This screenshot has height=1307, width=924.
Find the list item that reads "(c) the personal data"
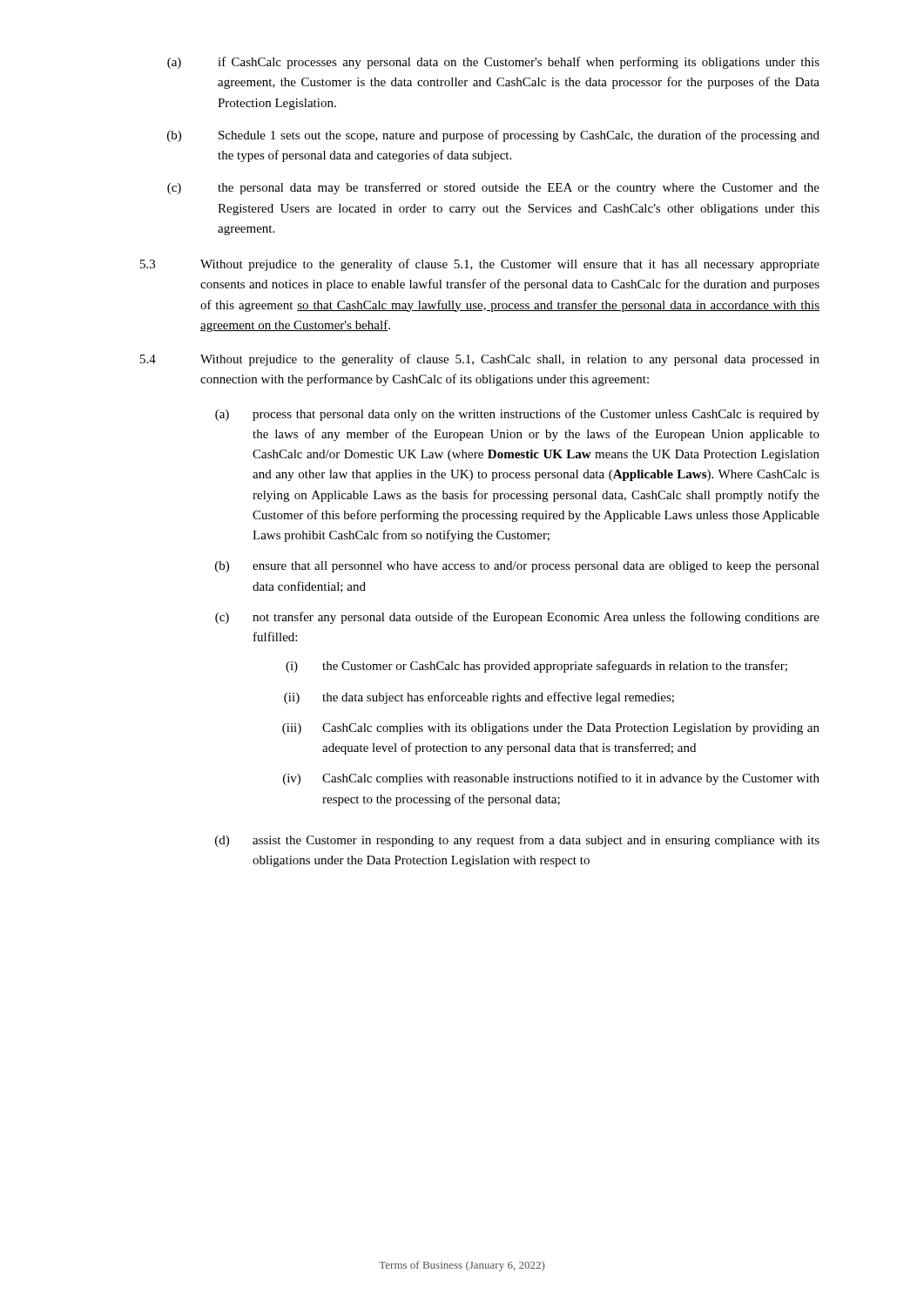pos(479,208)
